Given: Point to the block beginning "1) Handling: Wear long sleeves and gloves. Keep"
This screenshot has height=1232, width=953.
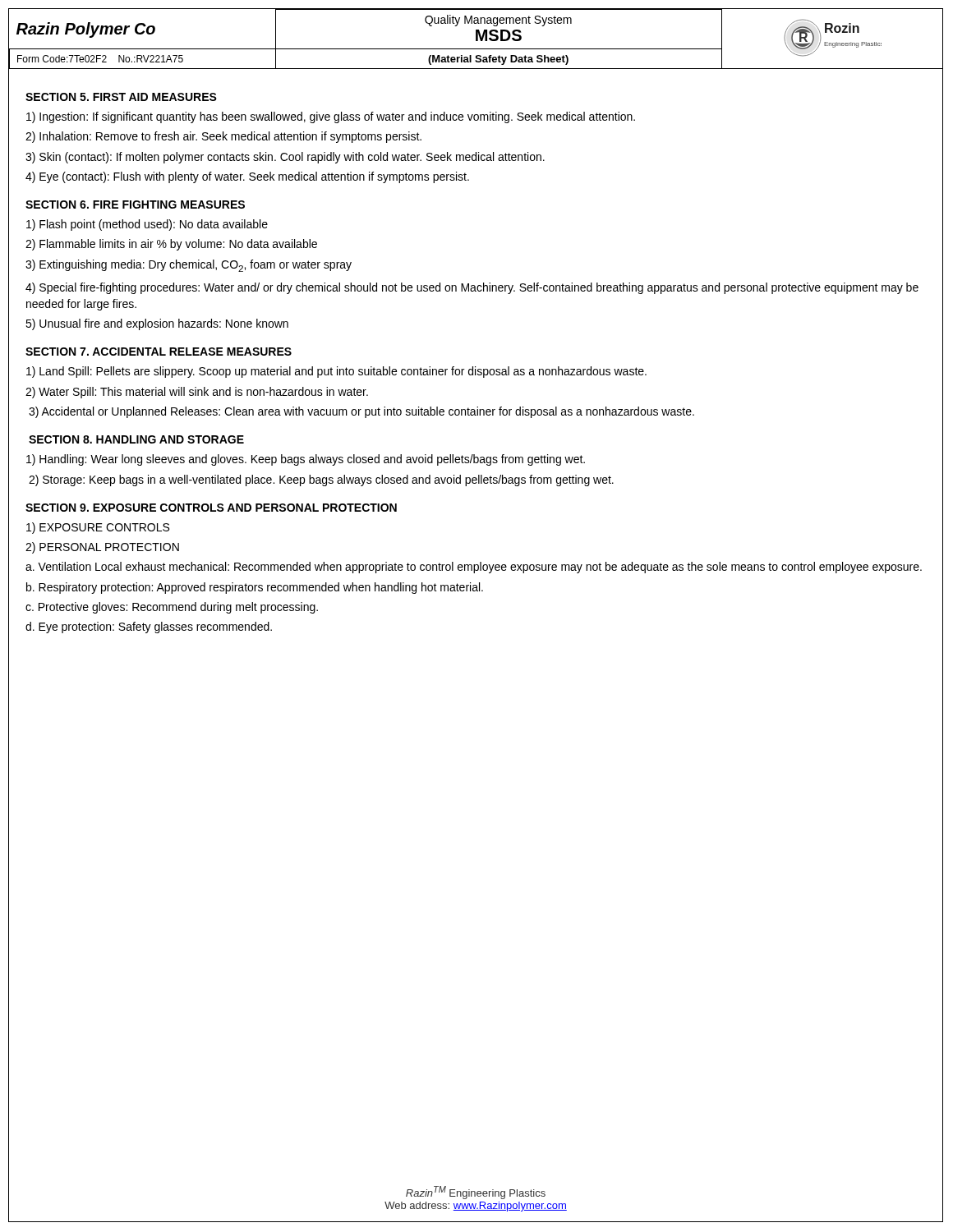Looking at the screenshot, I should point(306,459).
